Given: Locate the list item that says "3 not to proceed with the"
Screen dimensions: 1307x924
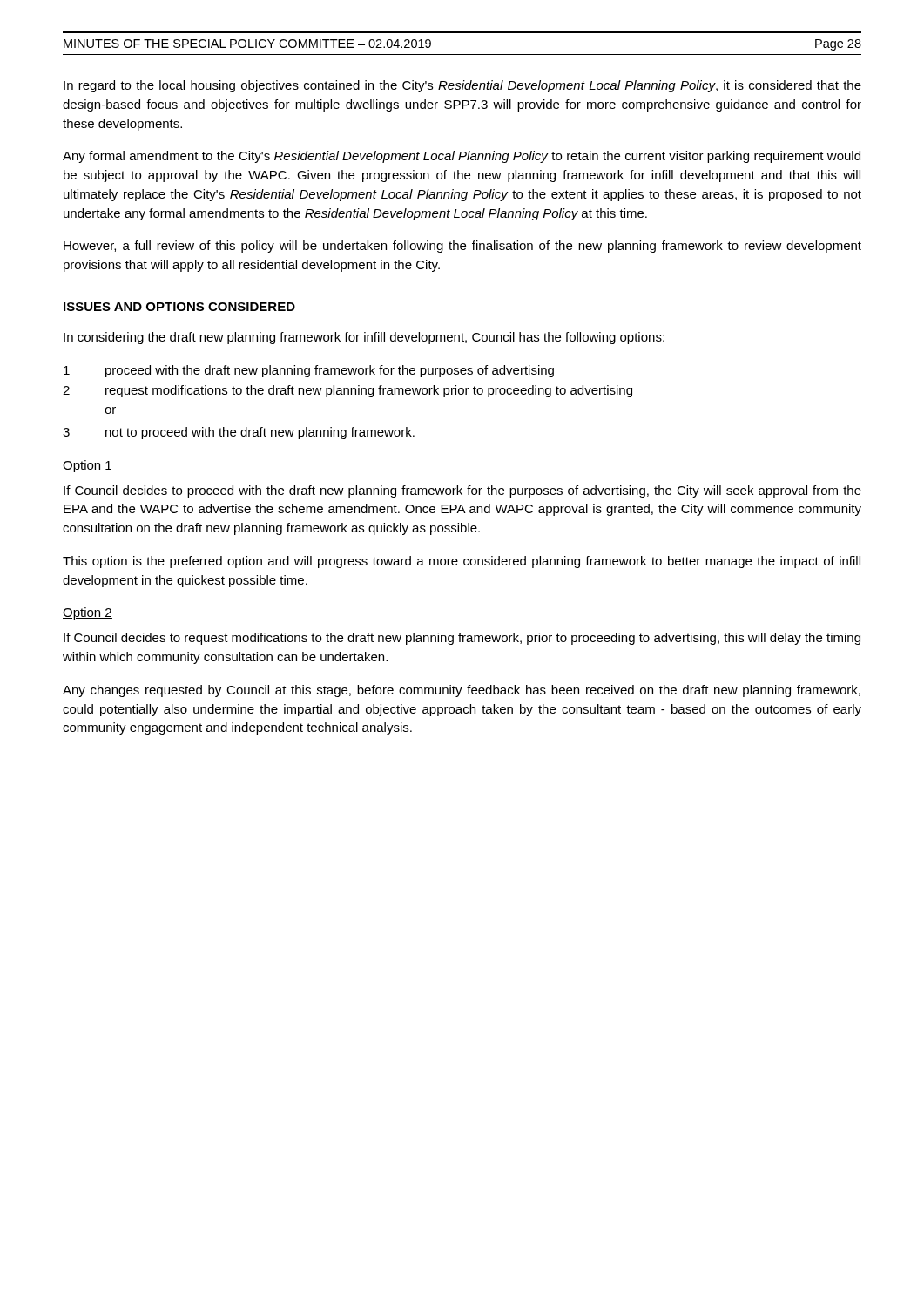Looking at the screenshot, I should click(x=239, y=433).
